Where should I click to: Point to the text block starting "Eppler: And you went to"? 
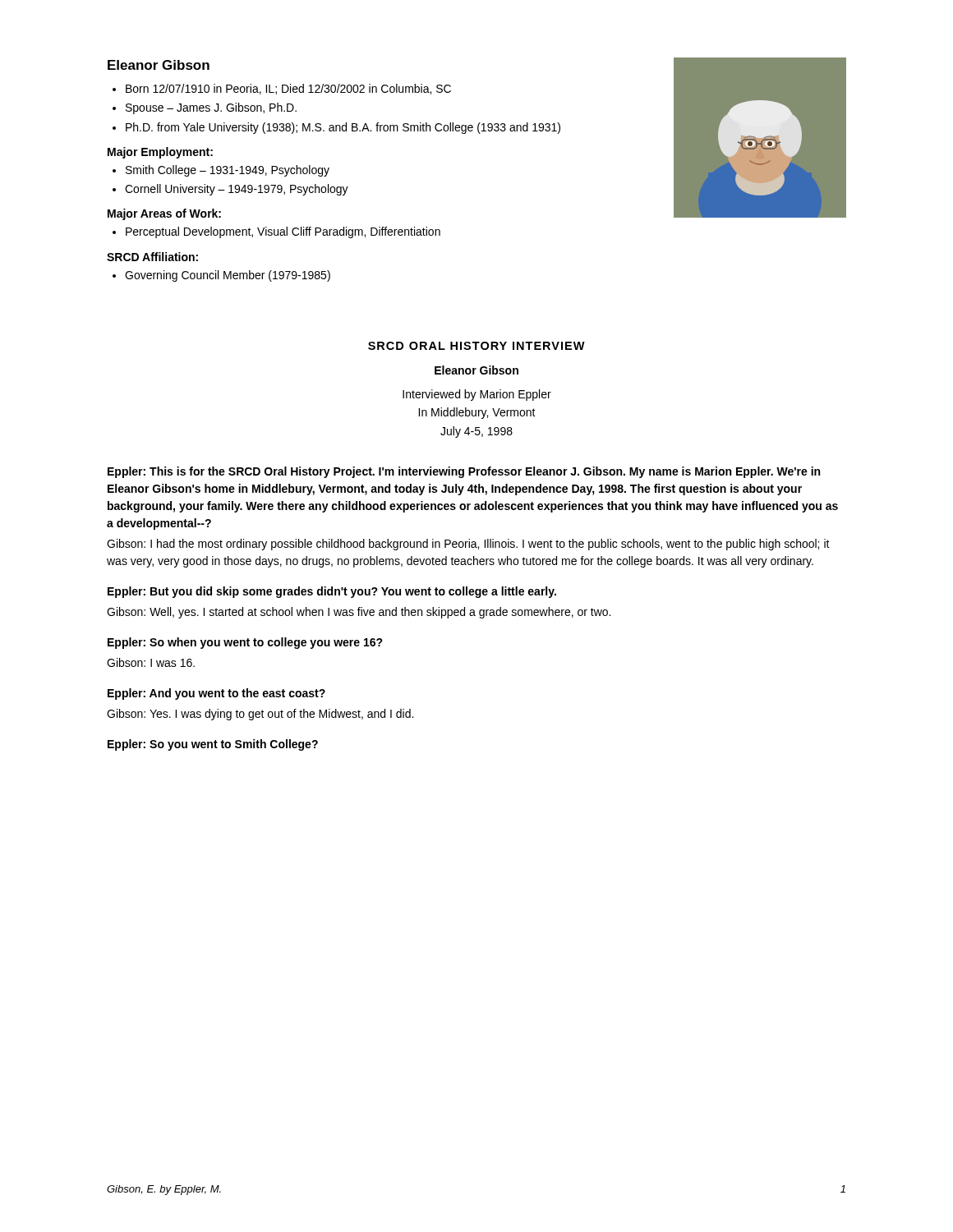click(216, 693)
